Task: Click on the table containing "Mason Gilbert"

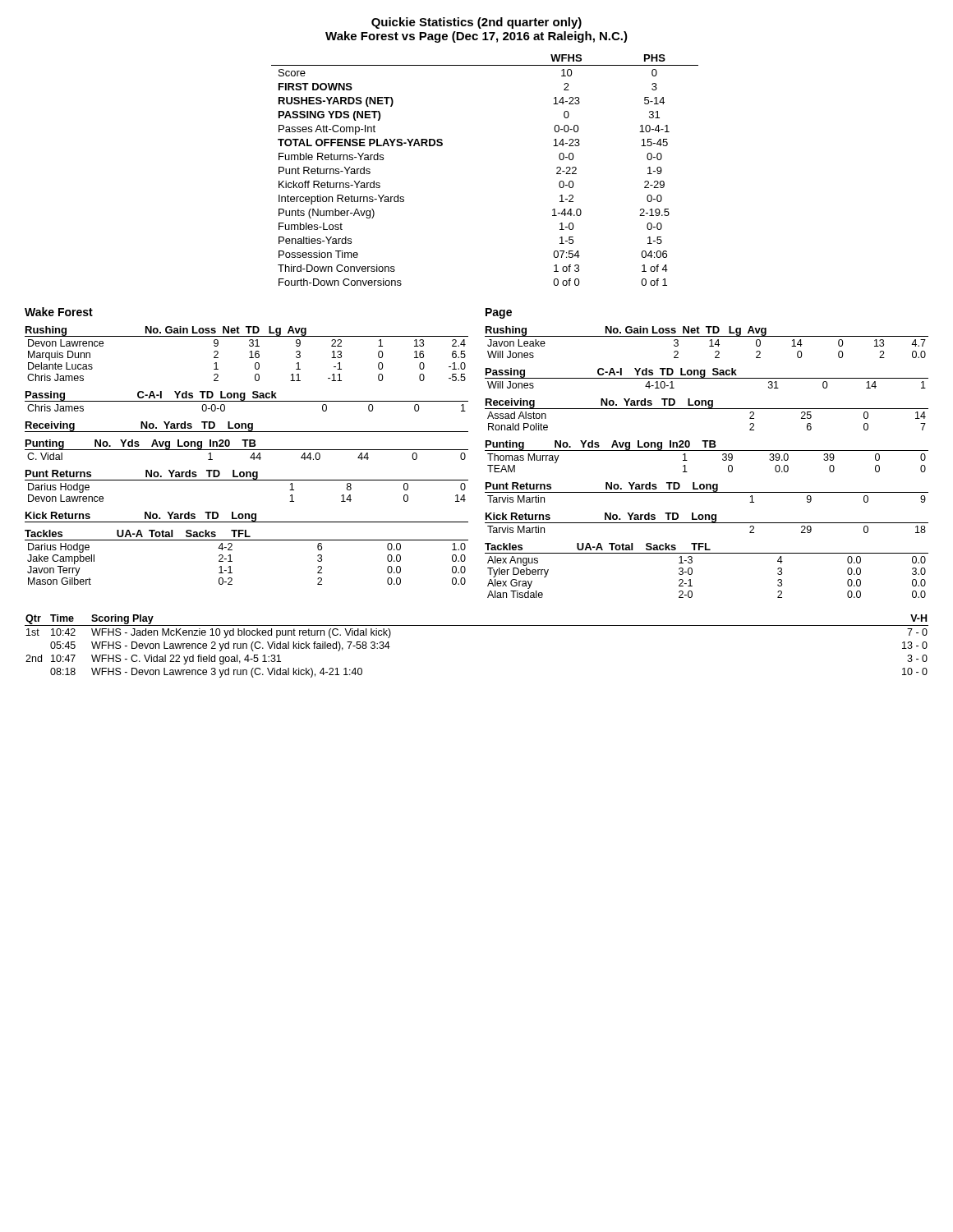Action: click(246, 557)
